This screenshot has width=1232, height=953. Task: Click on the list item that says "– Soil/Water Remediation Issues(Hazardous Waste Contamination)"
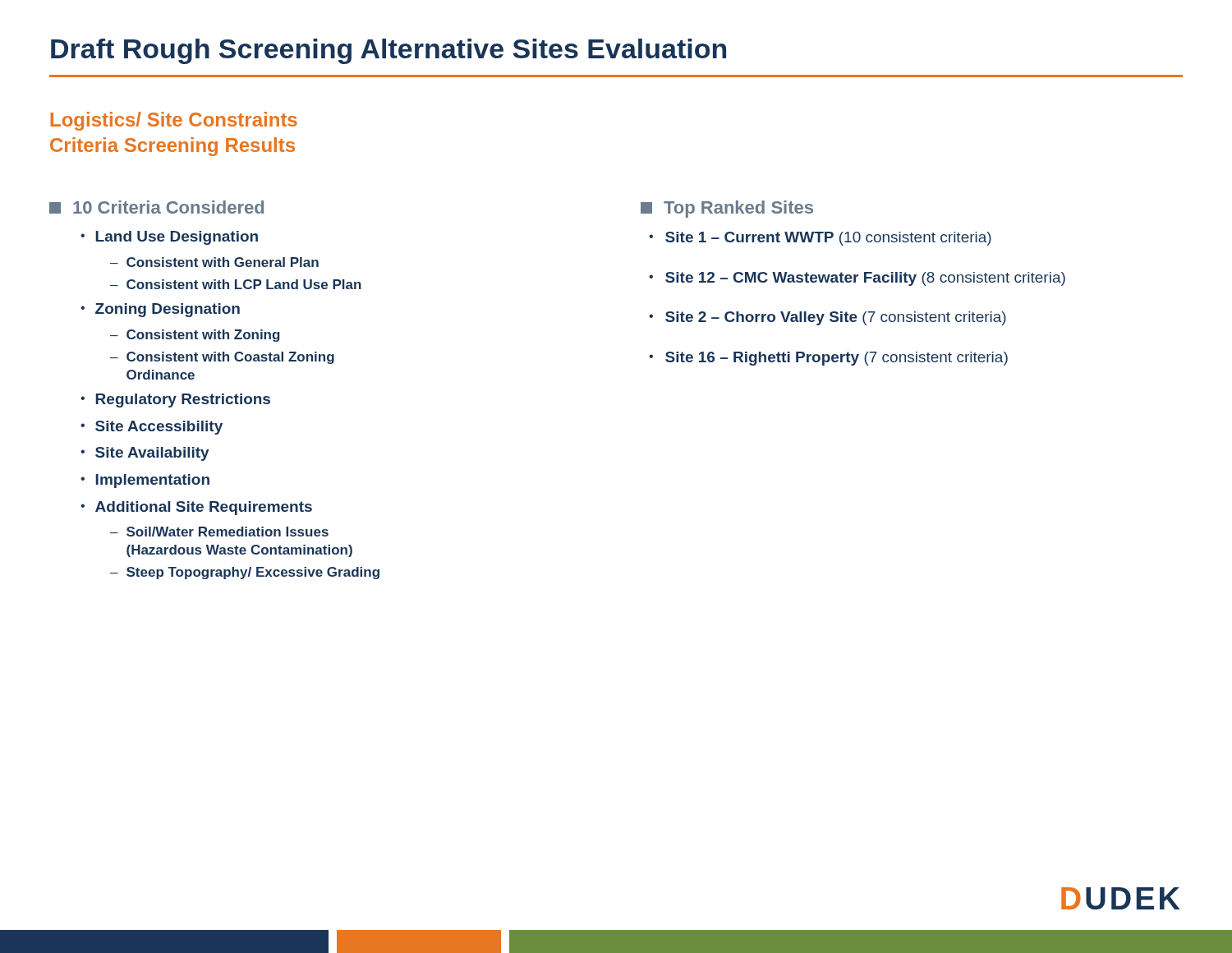[x=231, y=542]
